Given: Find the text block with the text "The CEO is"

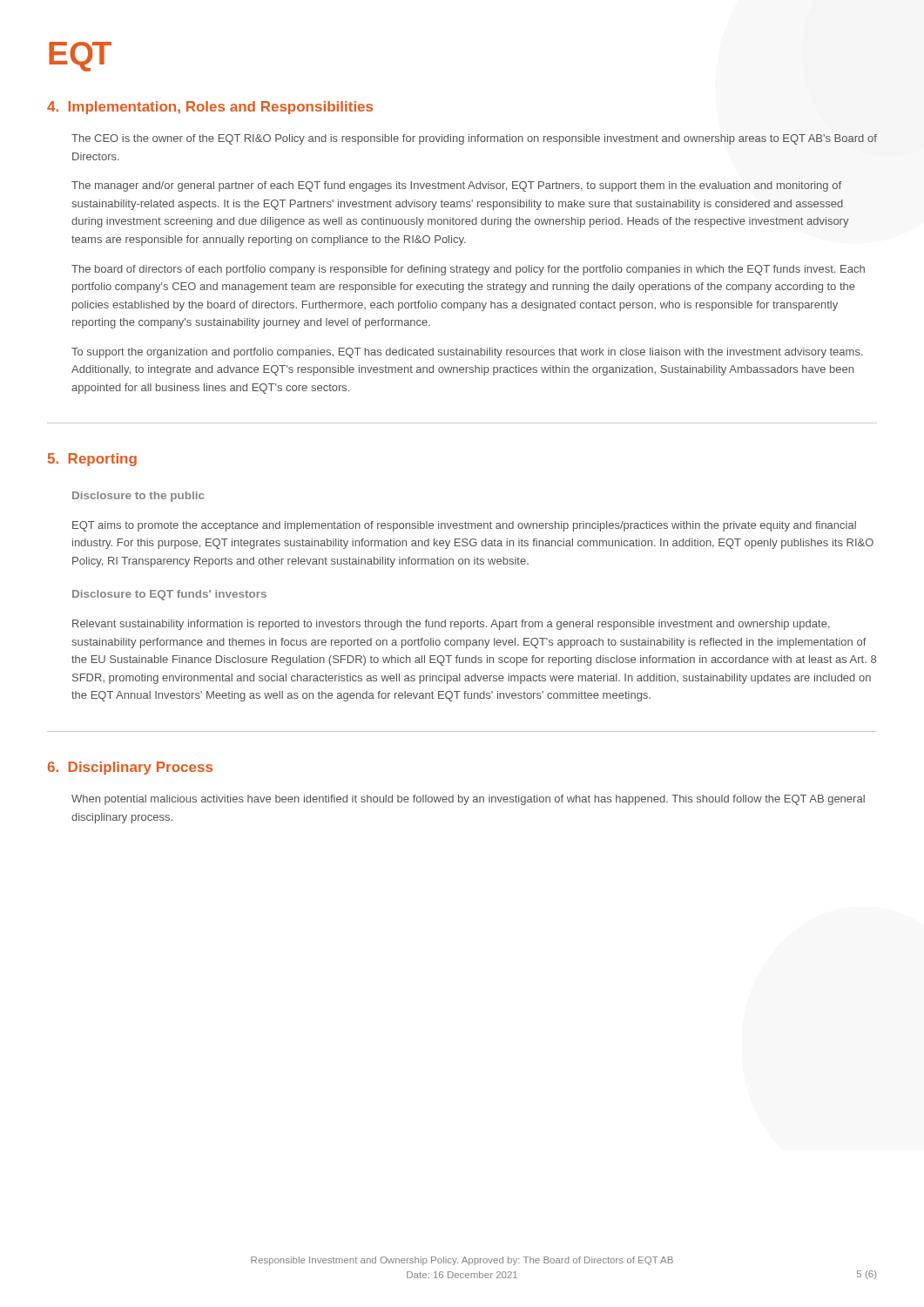Looking at the screenshot, I should click(474, 148).
